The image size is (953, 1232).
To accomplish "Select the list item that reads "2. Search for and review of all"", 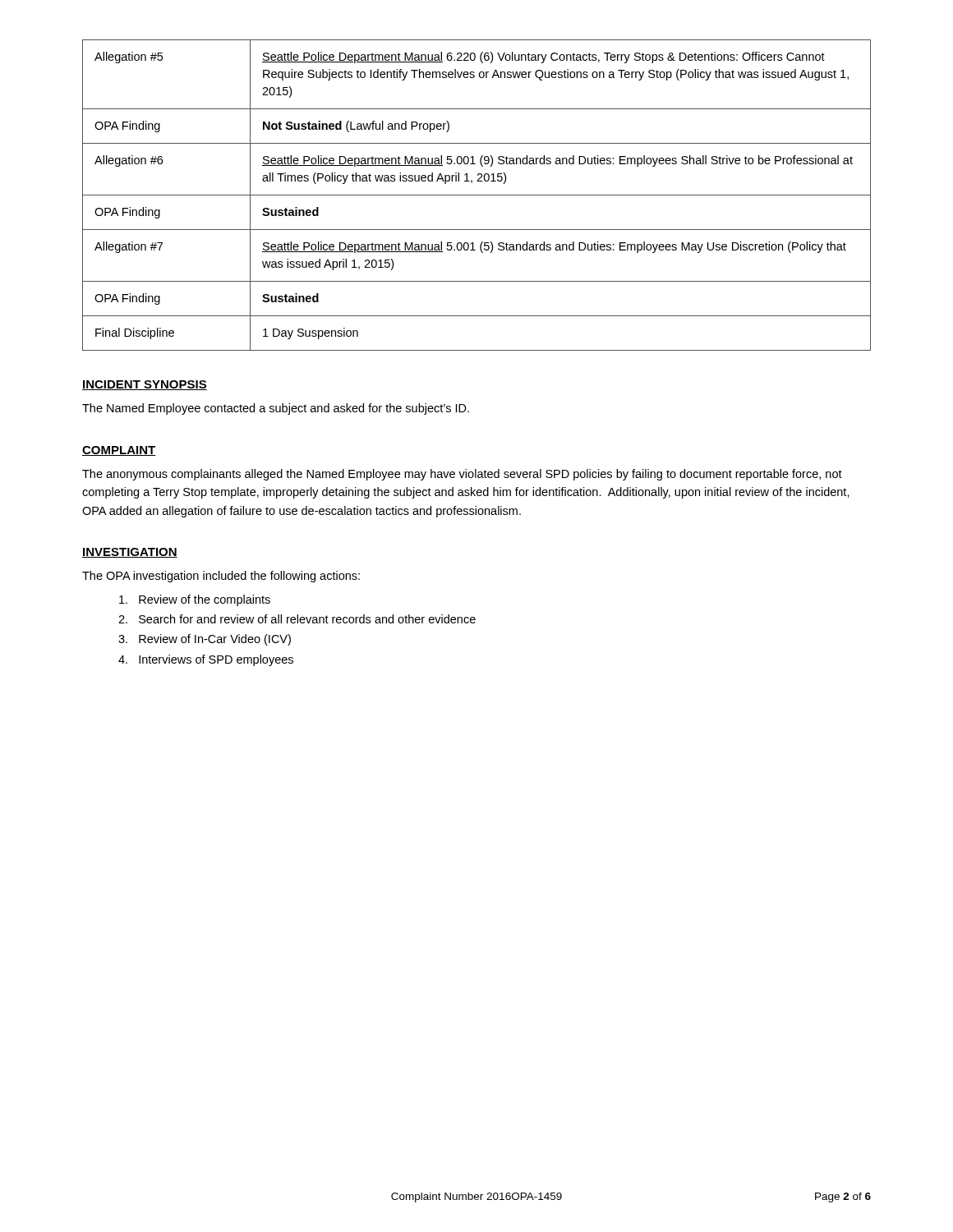I will [x=297, y=619].
